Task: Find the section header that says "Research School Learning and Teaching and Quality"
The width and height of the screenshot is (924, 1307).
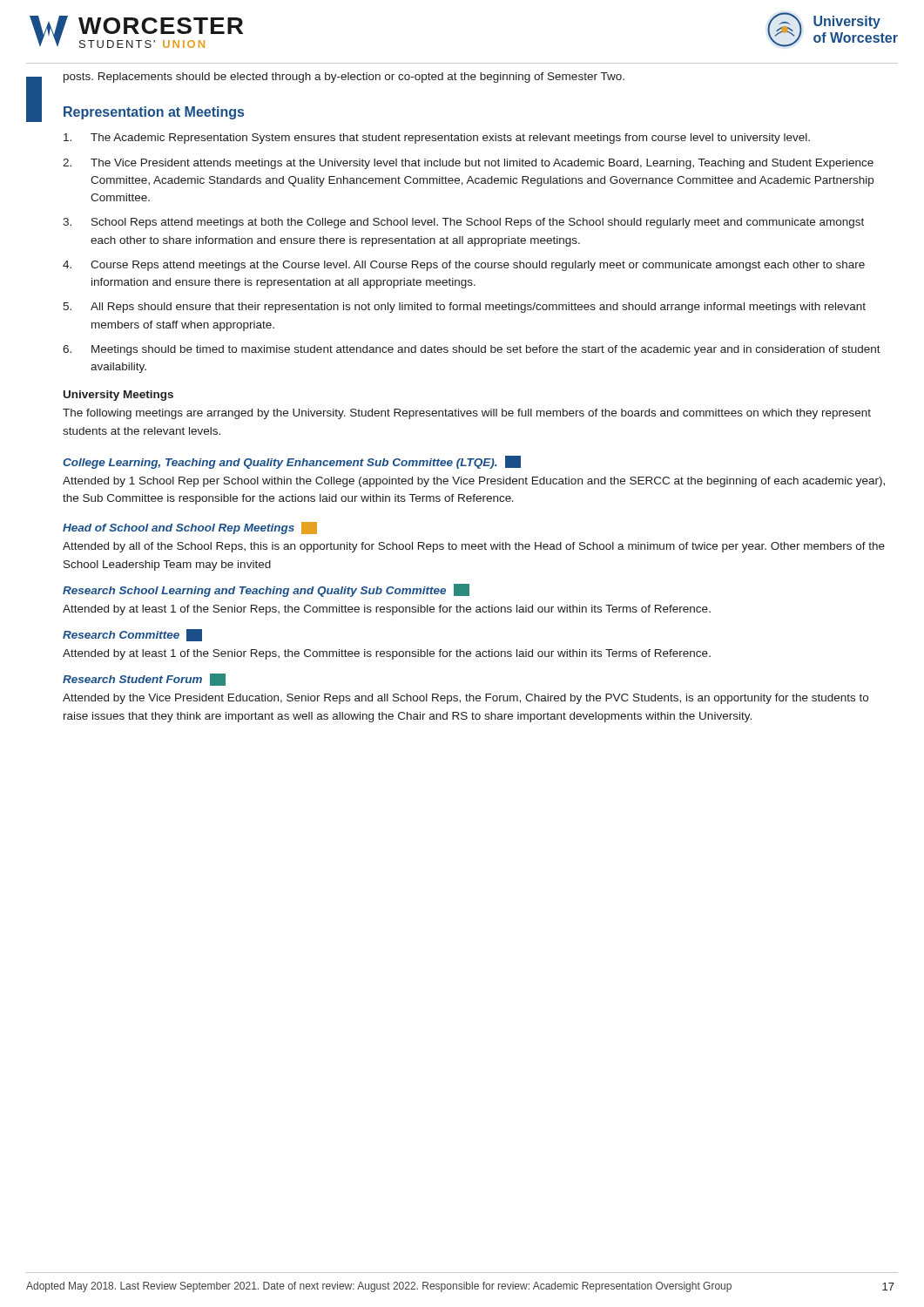Action: 266,590
